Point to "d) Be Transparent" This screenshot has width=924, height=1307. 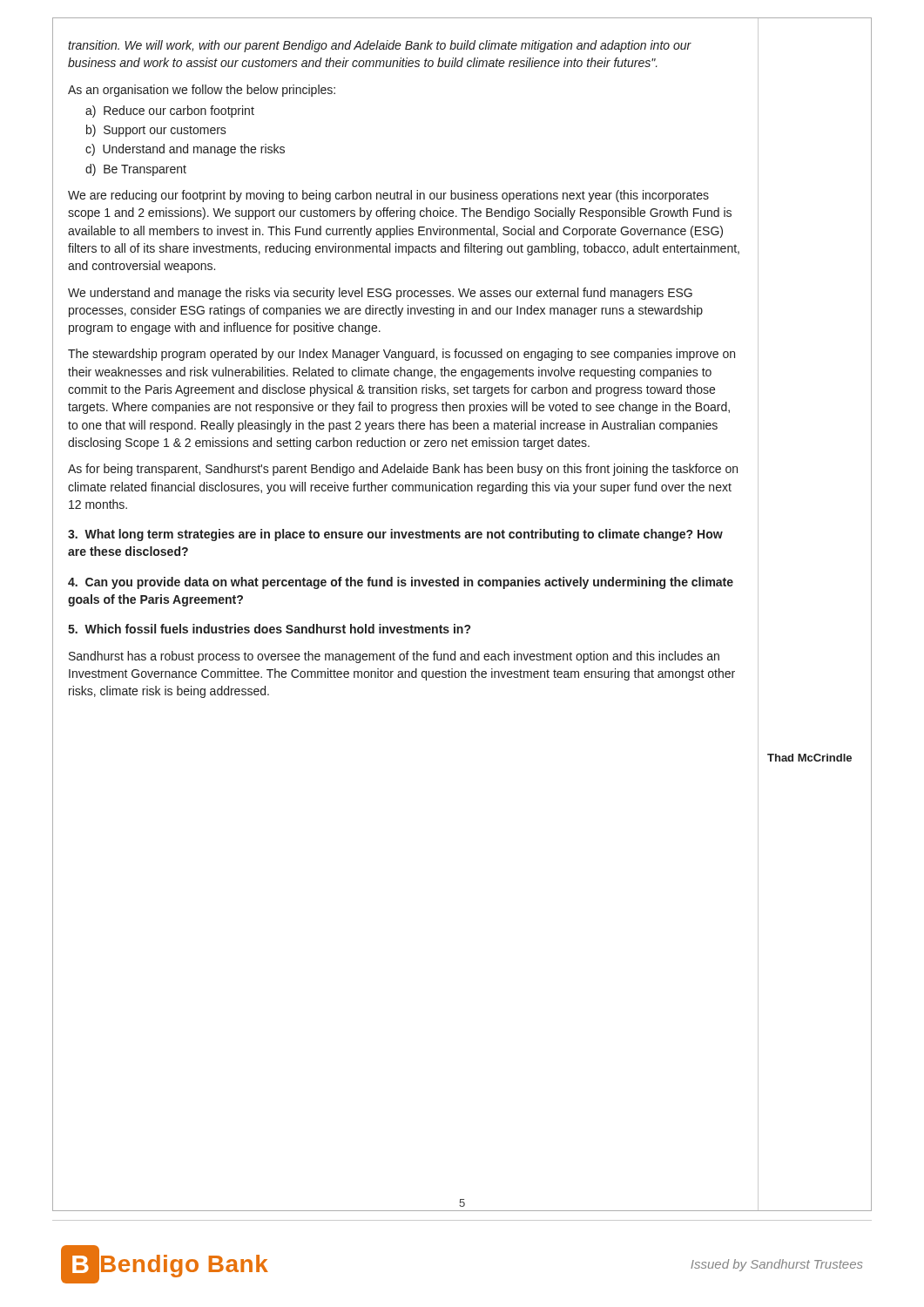[136, 169]
